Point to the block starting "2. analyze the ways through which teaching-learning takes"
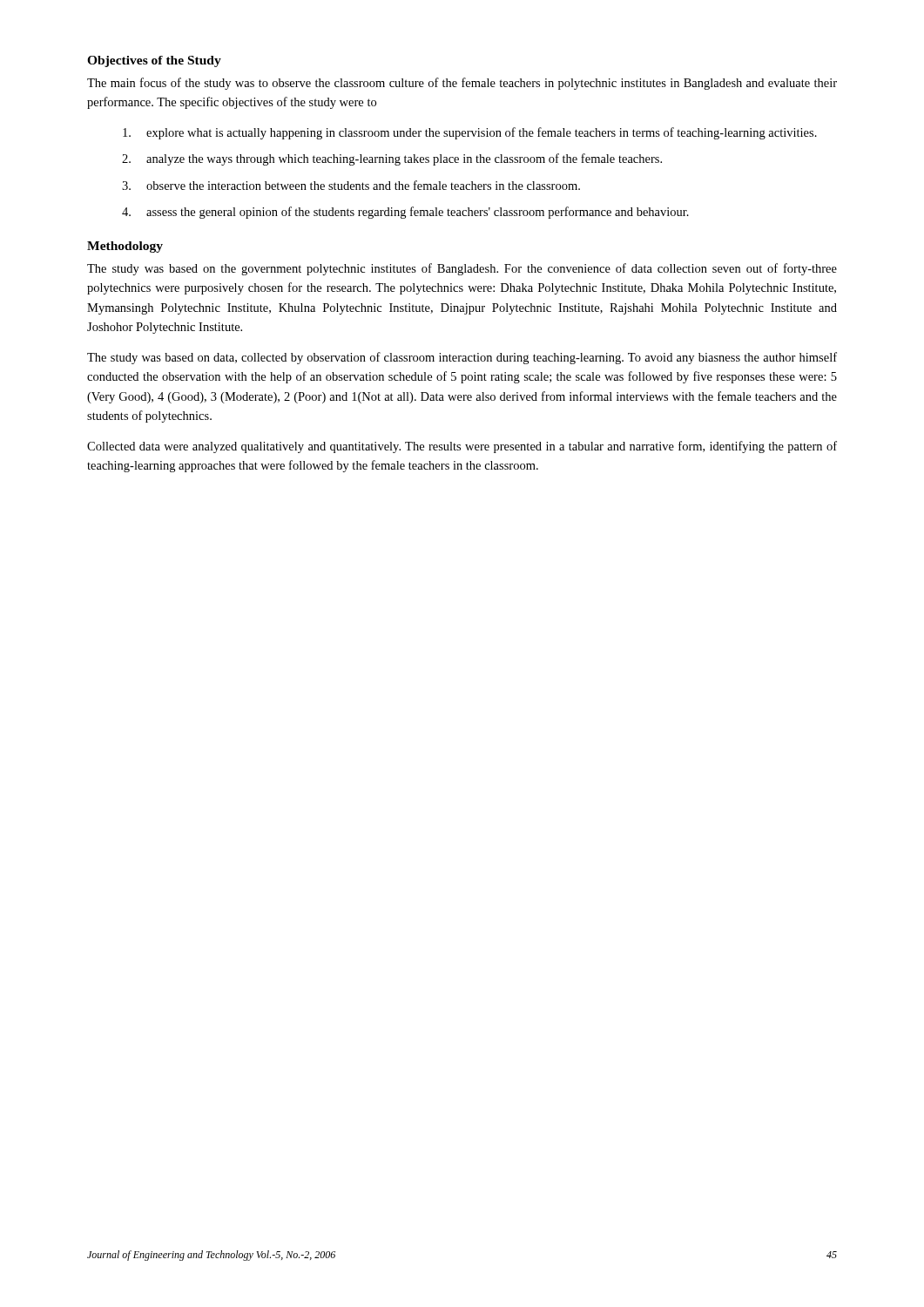 [x=479, y=159]
